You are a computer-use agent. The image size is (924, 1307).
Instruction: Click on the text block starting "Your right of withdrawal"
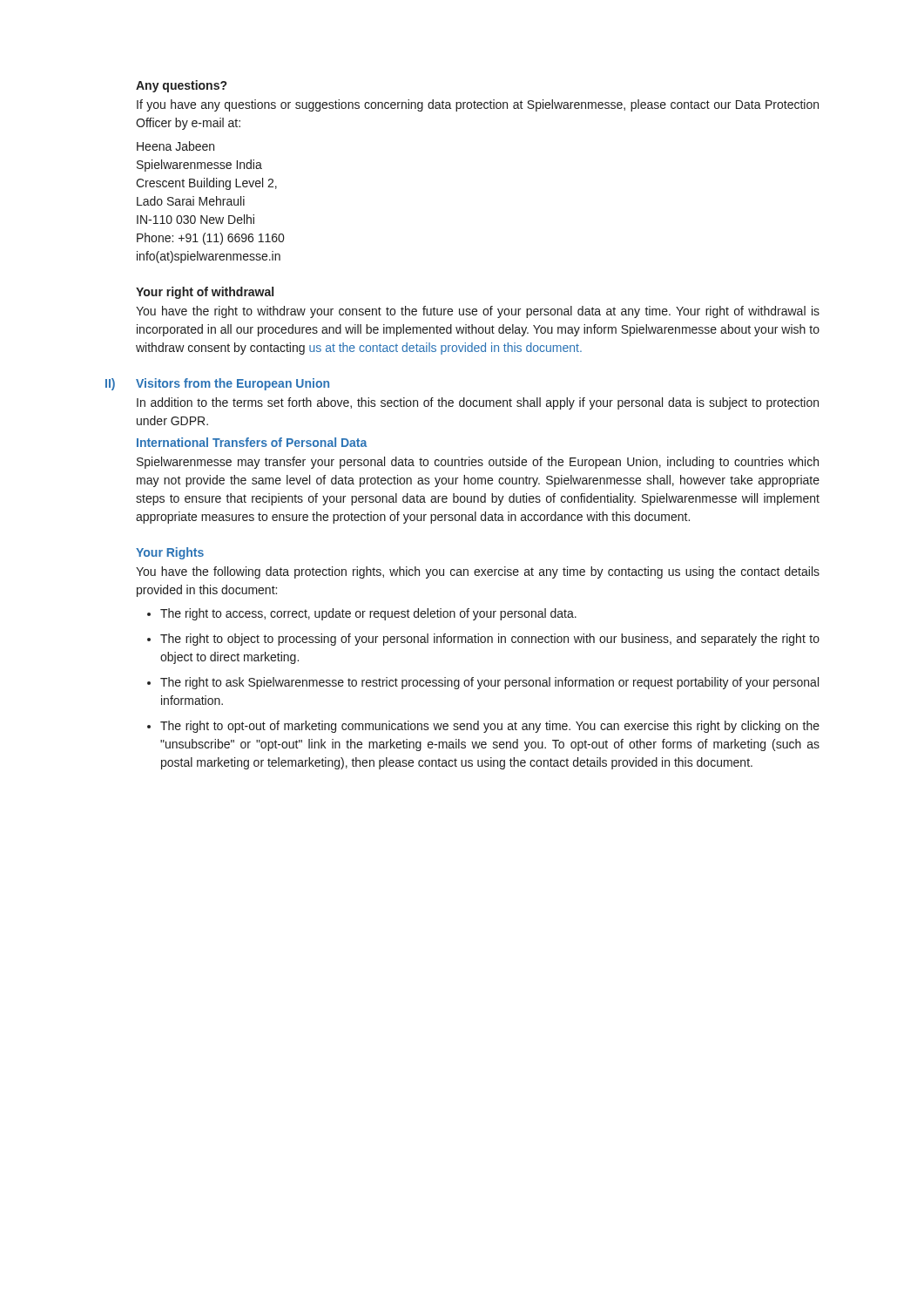coord(205,292)
